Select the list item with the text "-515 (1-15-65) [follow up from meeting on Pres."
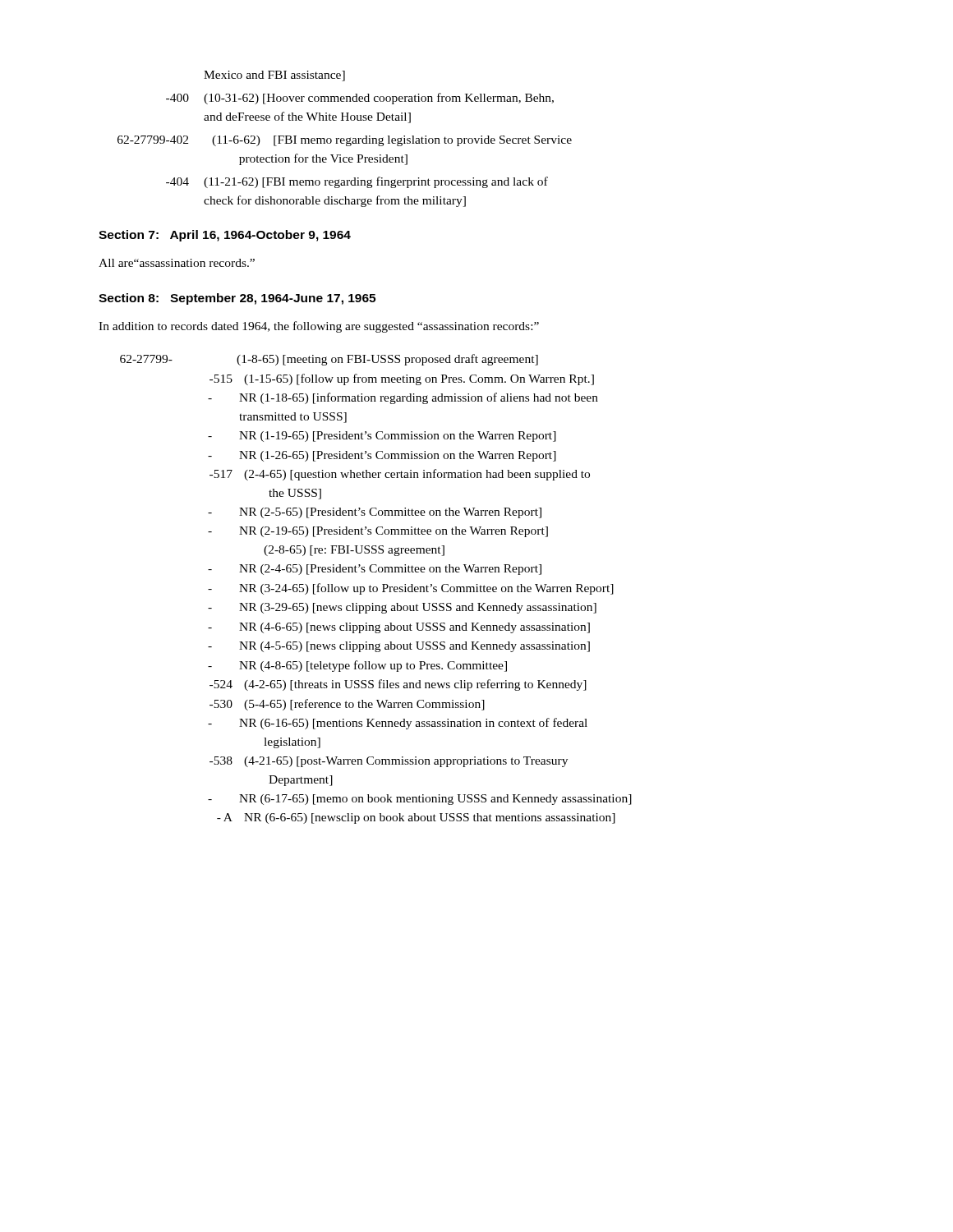953x1232 pixels. point(476,379)
